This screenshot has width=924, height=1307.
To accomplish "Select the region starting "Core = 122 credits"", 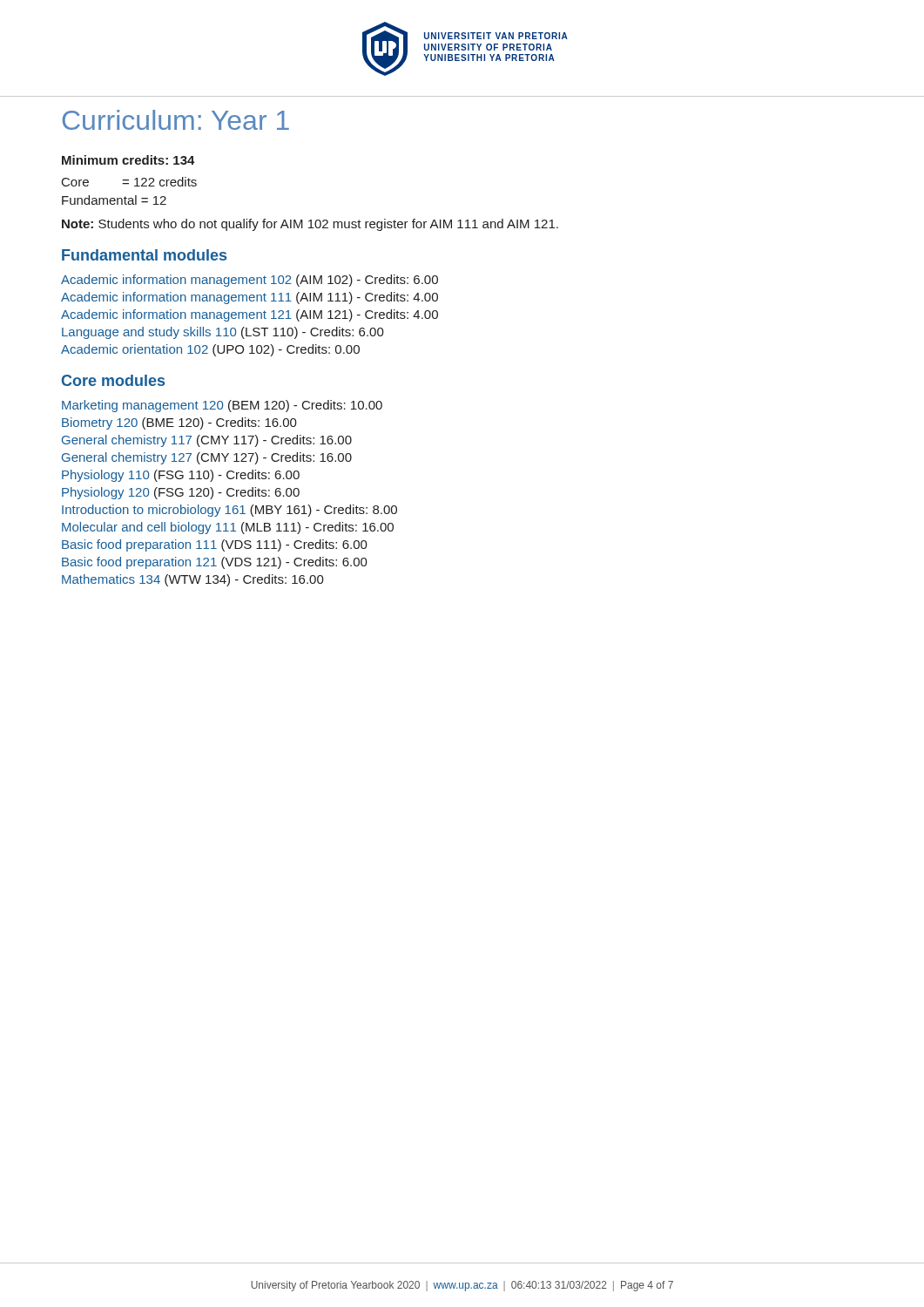I will point(129,182).
